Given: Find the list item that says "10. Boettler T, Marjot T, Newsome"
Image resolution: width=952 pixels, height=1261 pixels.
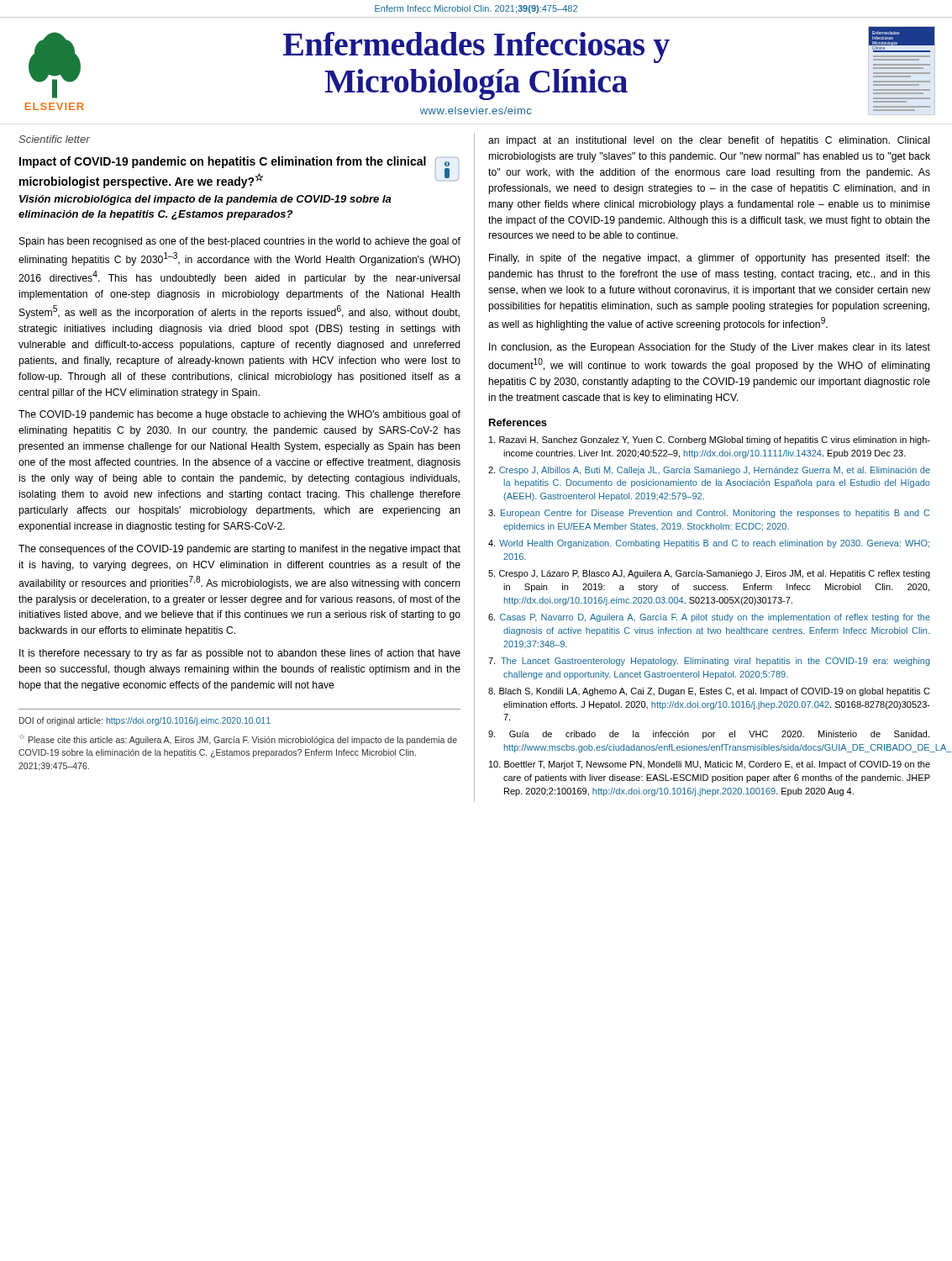Looking at the screenshot, I should tap(709, 778).
